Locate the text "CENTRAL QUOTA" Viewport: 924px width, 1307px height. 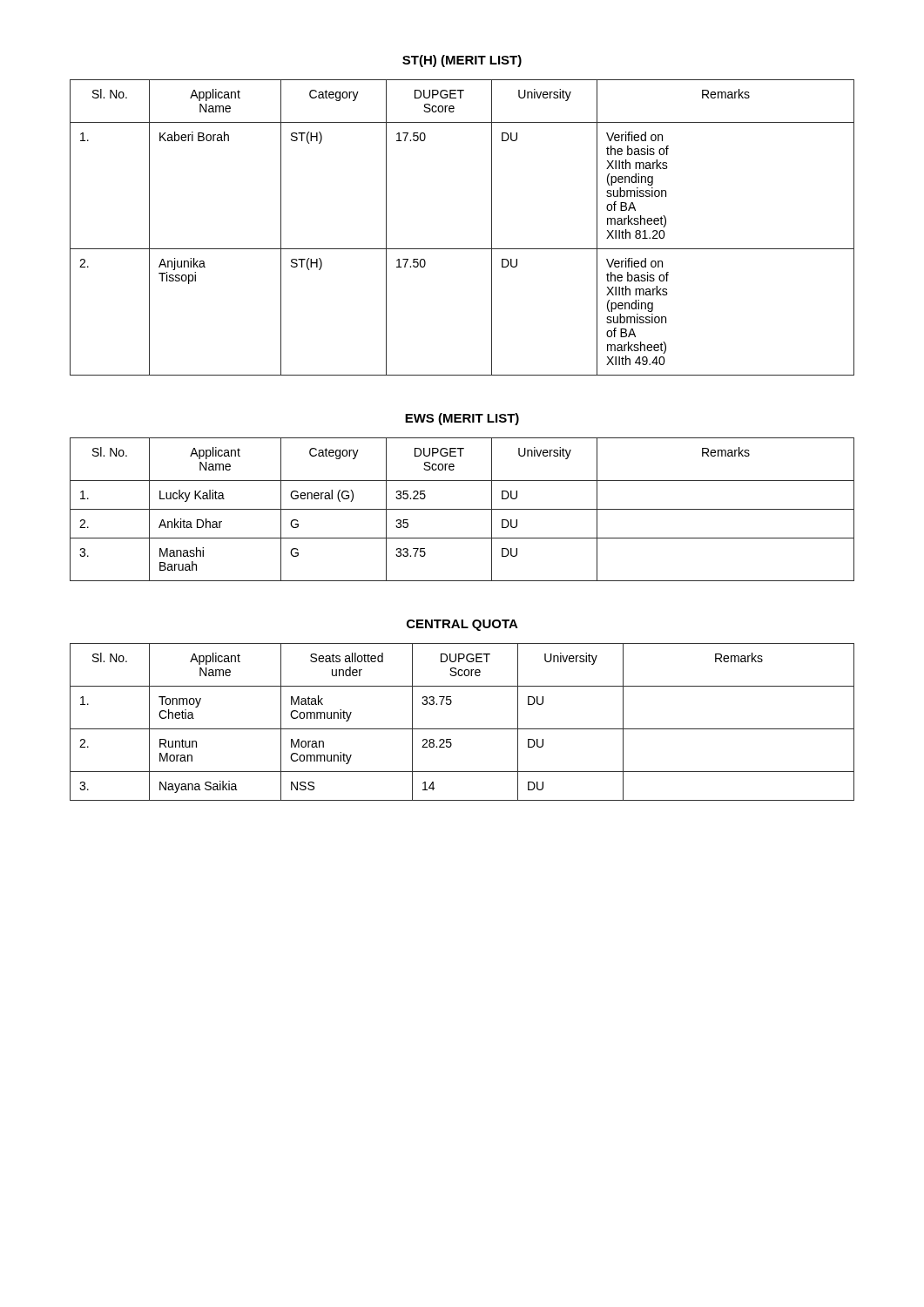tap(462, 623)
